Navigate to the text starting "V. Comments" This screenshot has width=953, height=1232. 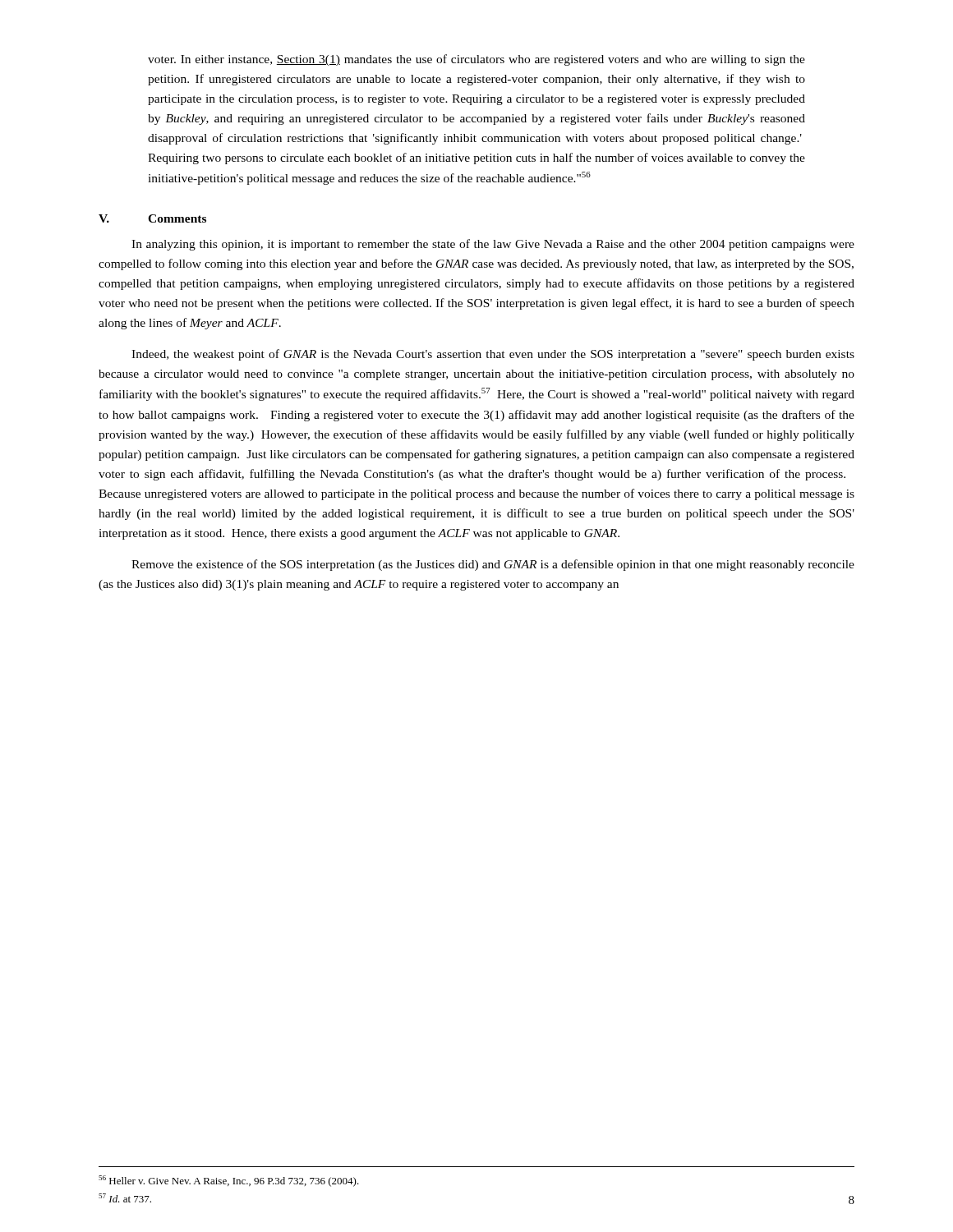click(153, 219)
